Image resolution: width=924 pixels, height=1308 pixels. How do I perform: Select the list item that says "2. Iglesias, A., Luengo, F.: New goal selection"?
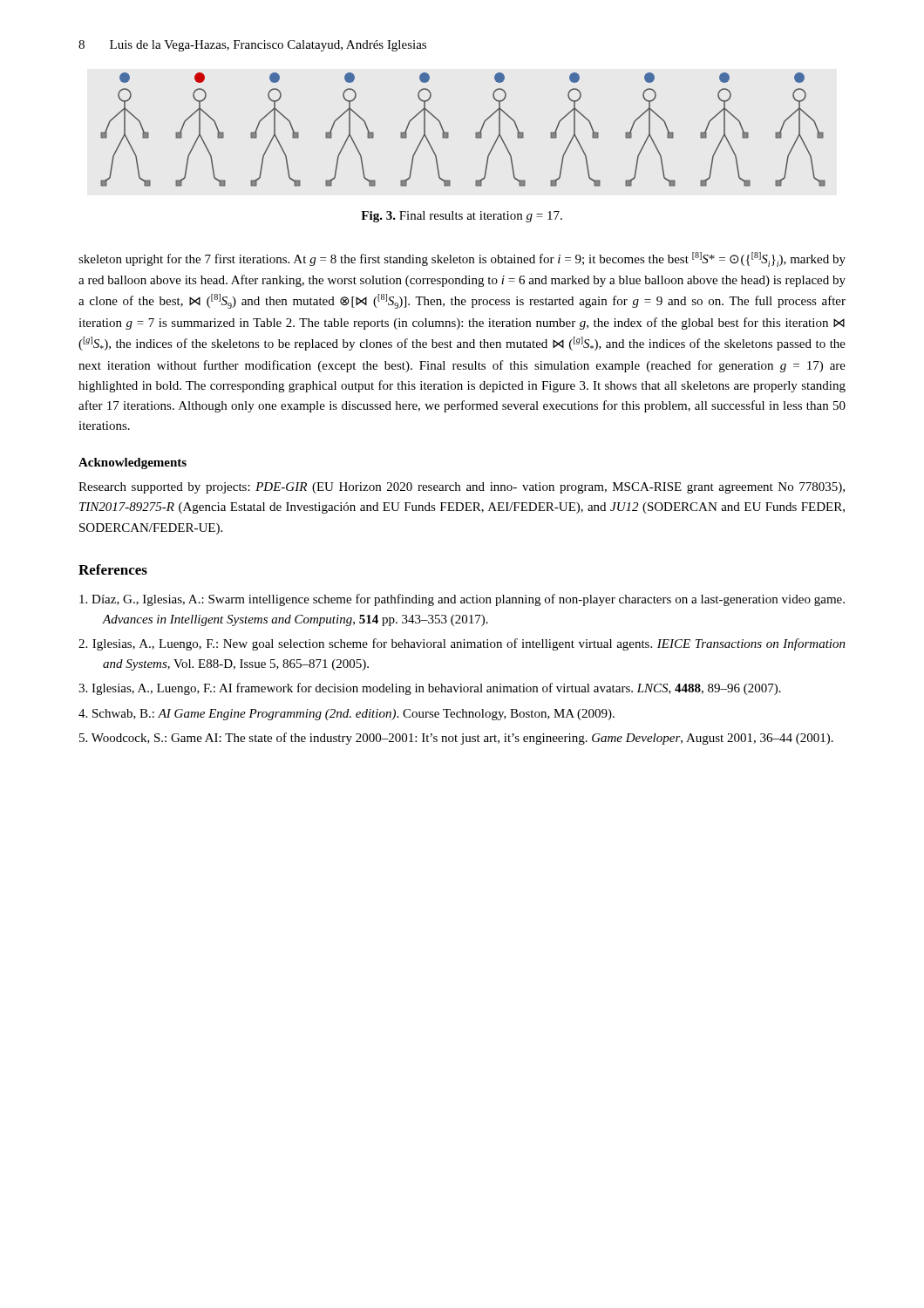[462, 654]
